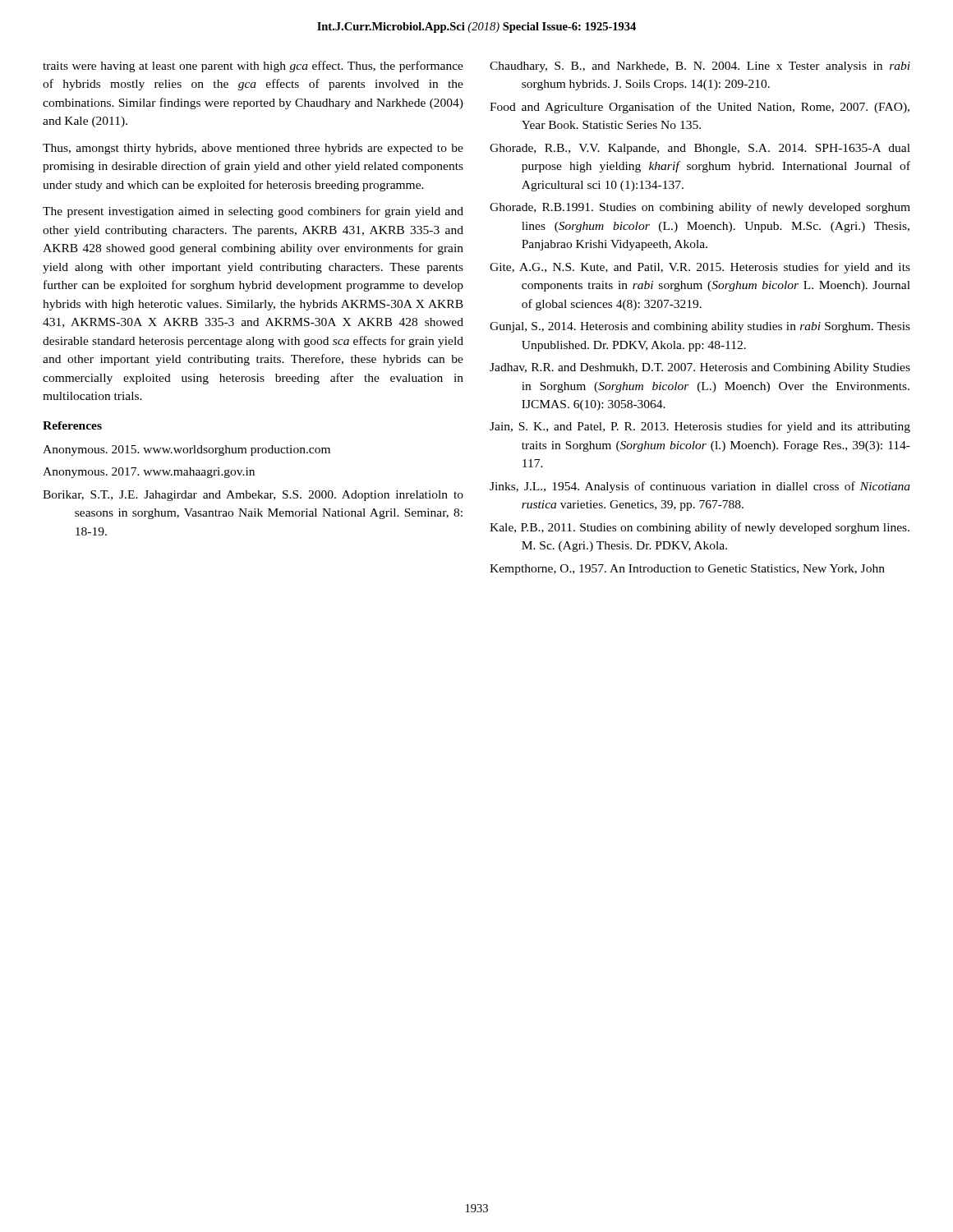953x1232 pixels.
Task: Find the text starting "Kale, P.B., 2011. Studies"
Action: point(700,536)
